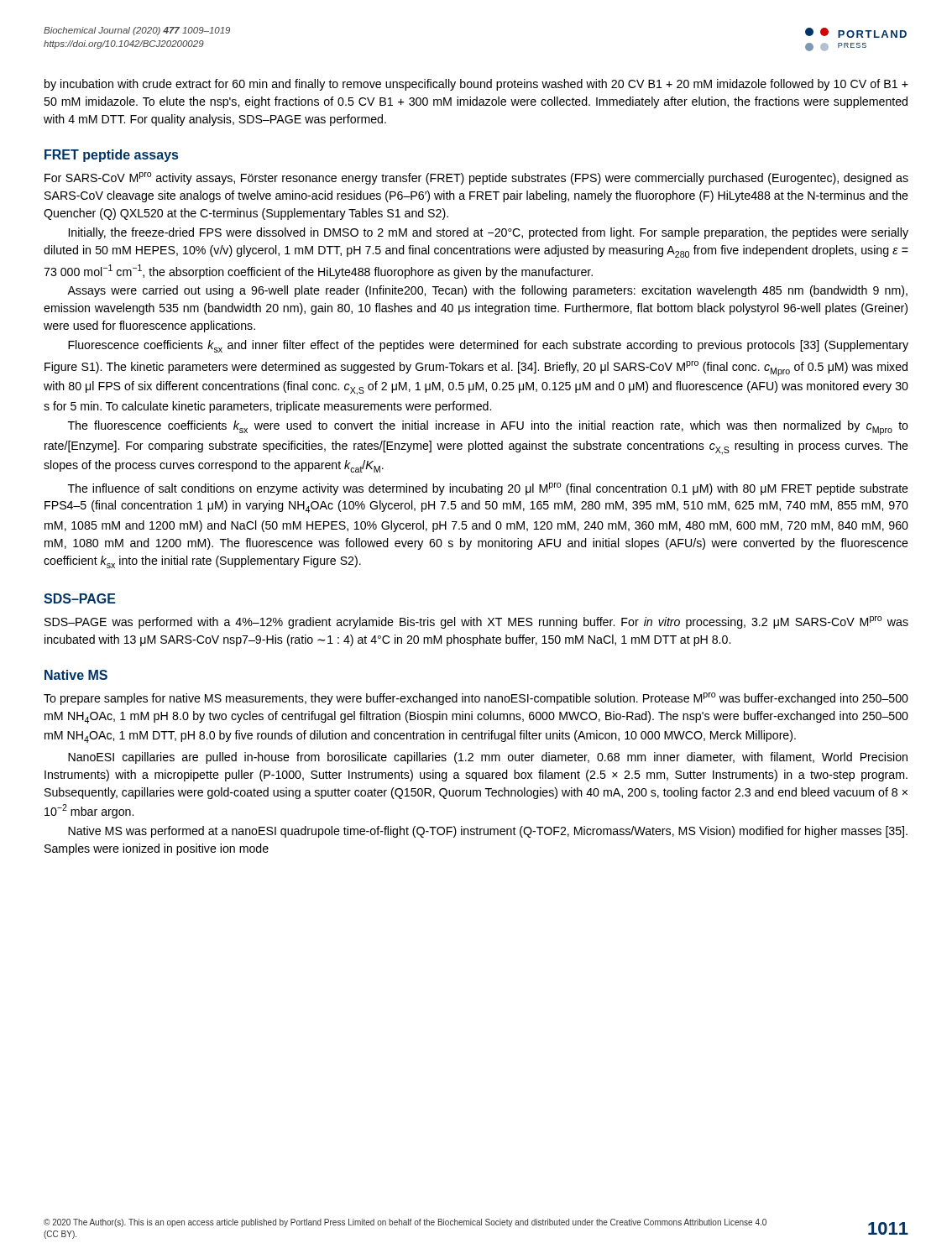
Task: Locate the passage starting "FRET peptide assays"
Action: 111,155
